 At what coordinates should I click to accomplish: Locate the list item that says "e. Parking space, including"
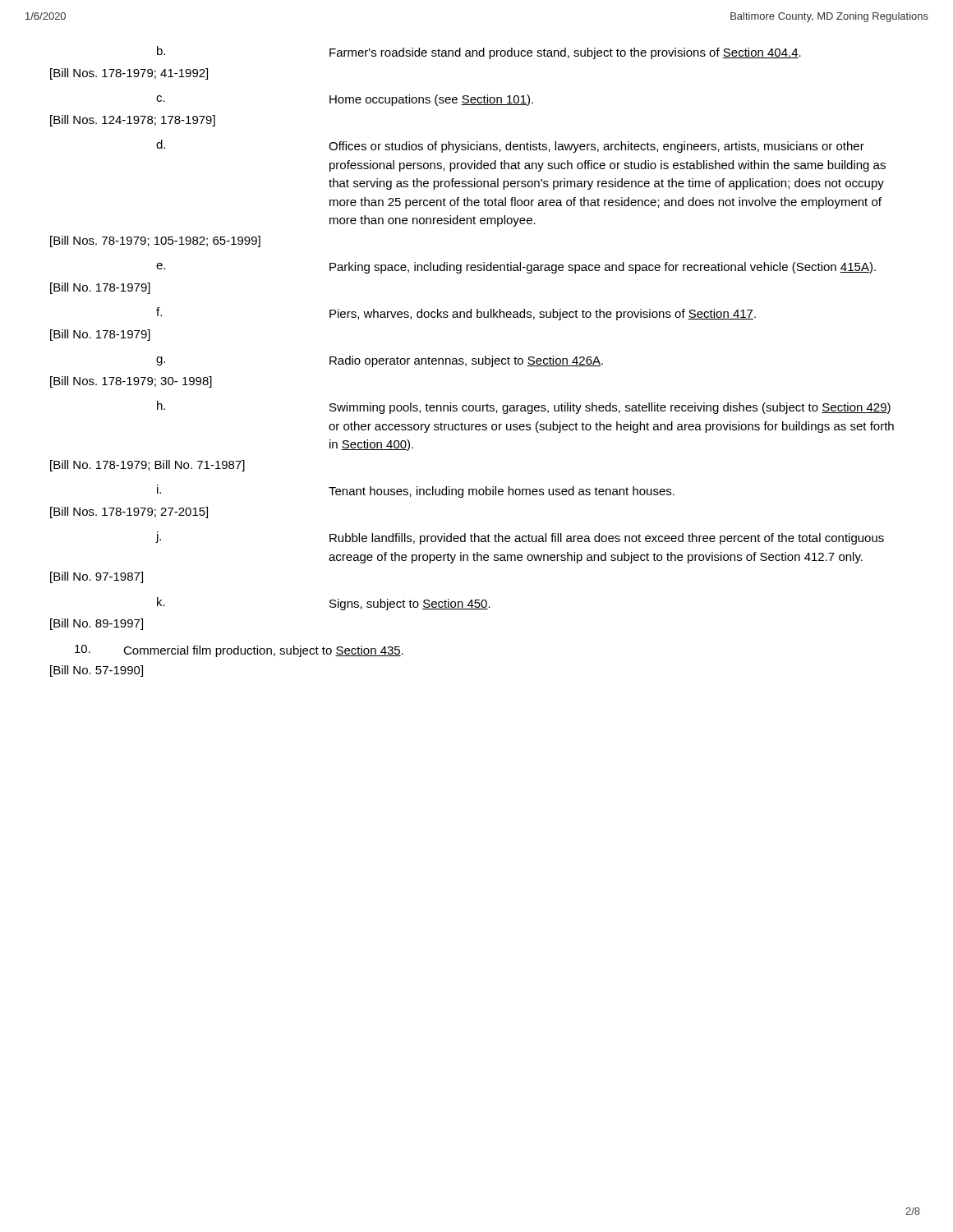point(476,267)
